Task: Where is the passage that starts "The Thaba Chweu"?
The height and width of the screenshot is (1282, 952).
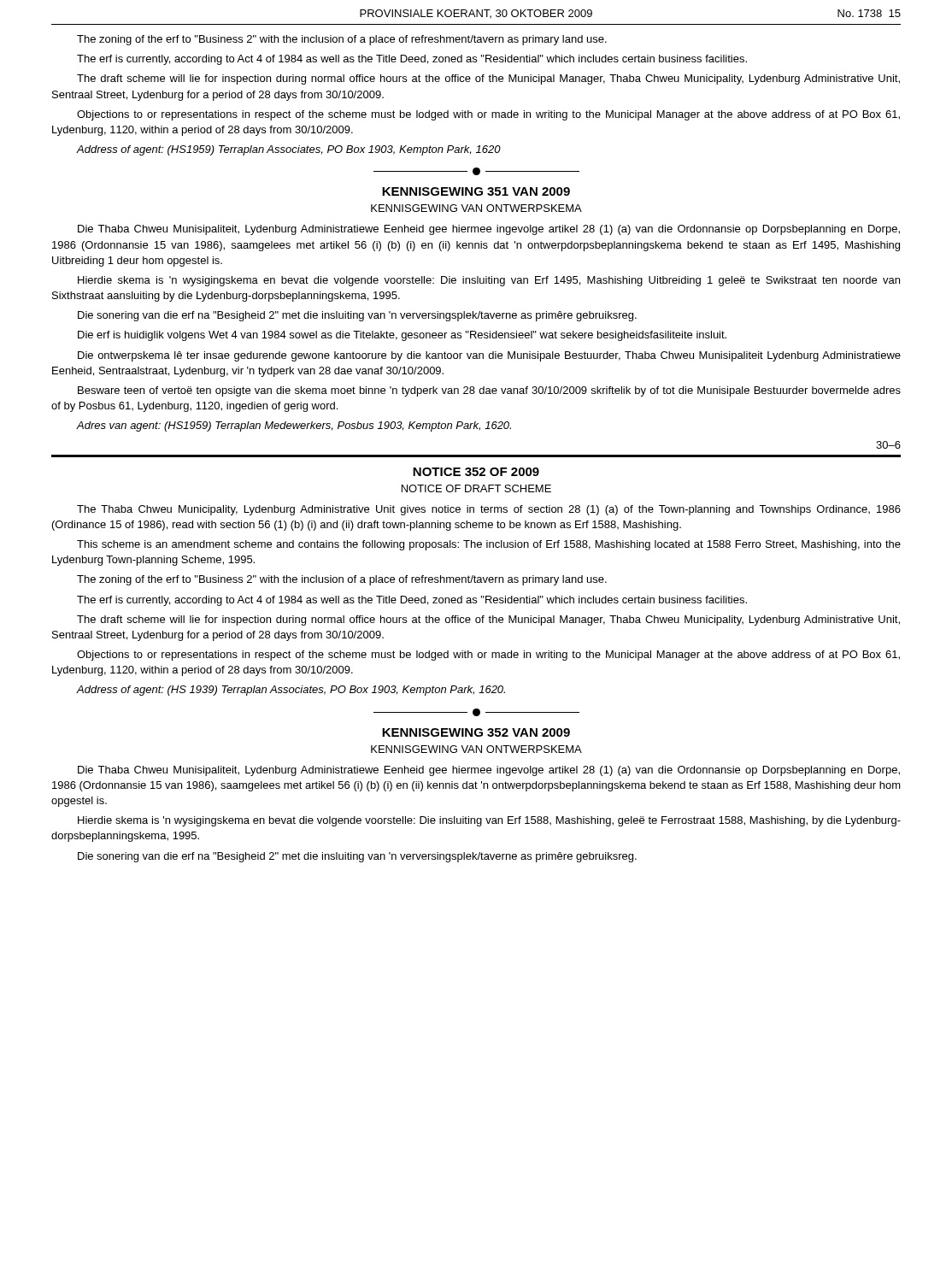Action: click(x=476, y=516)
